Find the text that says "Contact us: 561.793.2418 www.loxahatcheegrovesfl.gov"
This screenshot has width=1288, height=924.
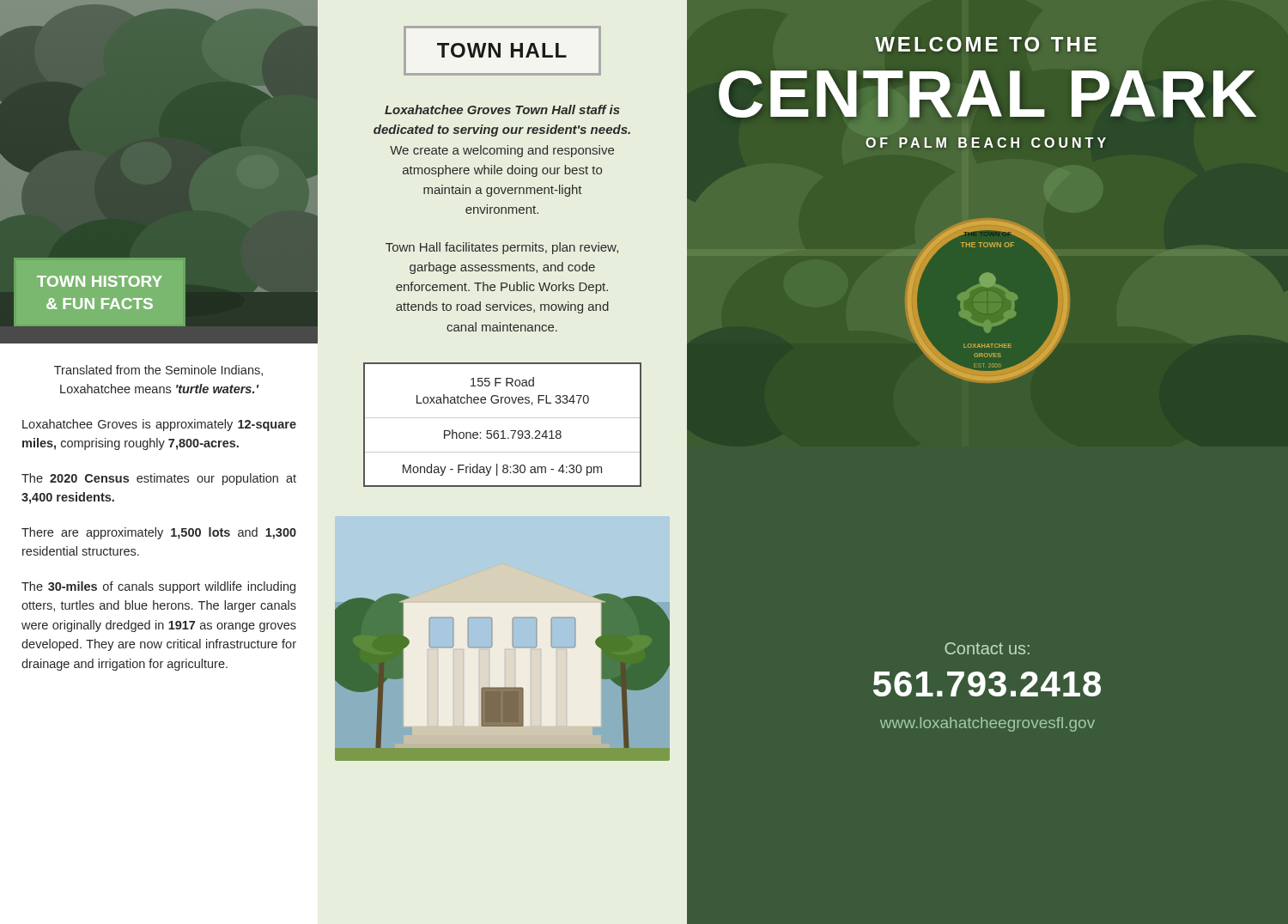(987, 685)
